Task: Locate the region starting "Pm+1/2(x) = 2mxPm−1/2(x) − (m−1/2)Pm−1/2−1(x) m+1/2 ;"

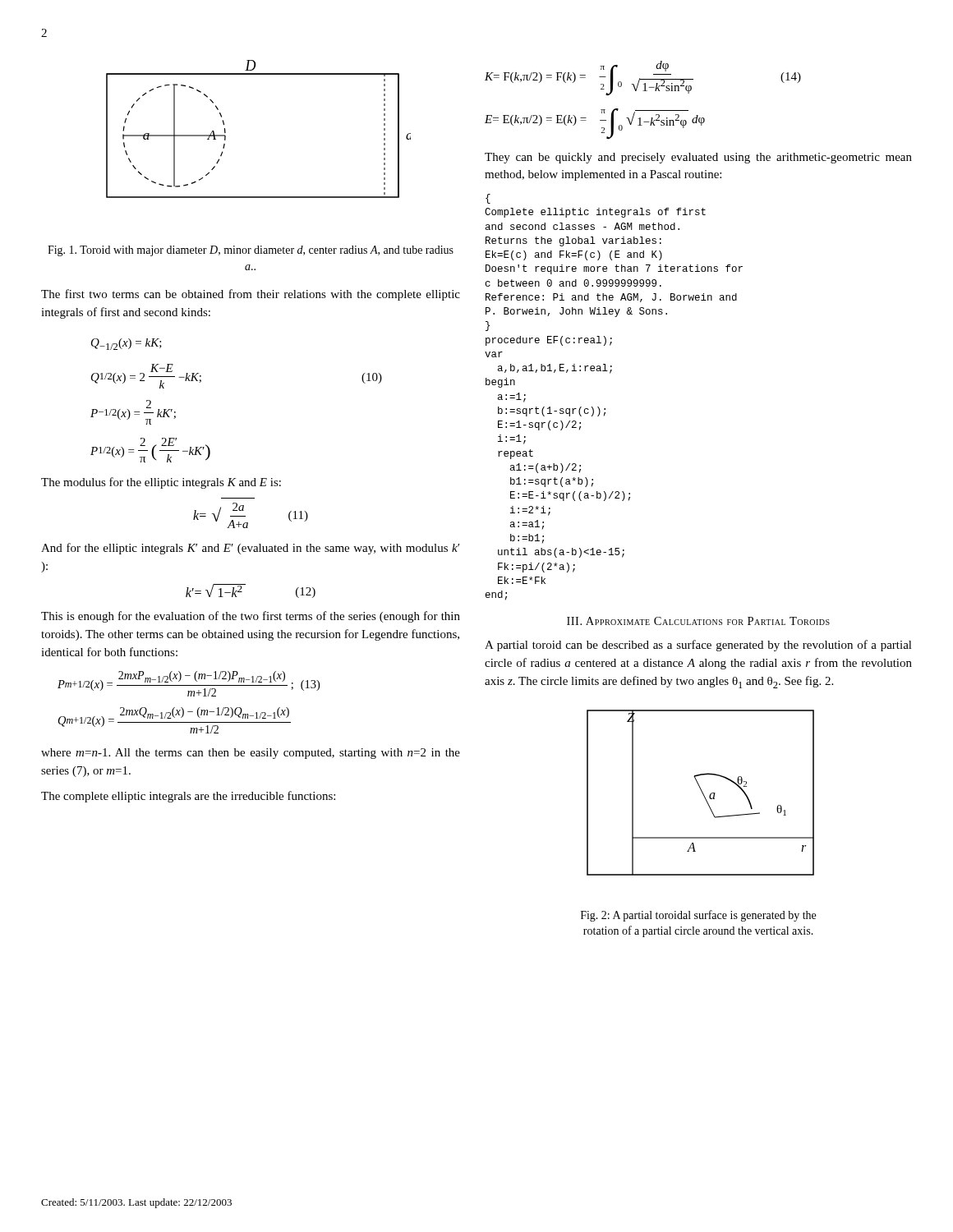Action: pyautogui.click(x=259, y=703)
